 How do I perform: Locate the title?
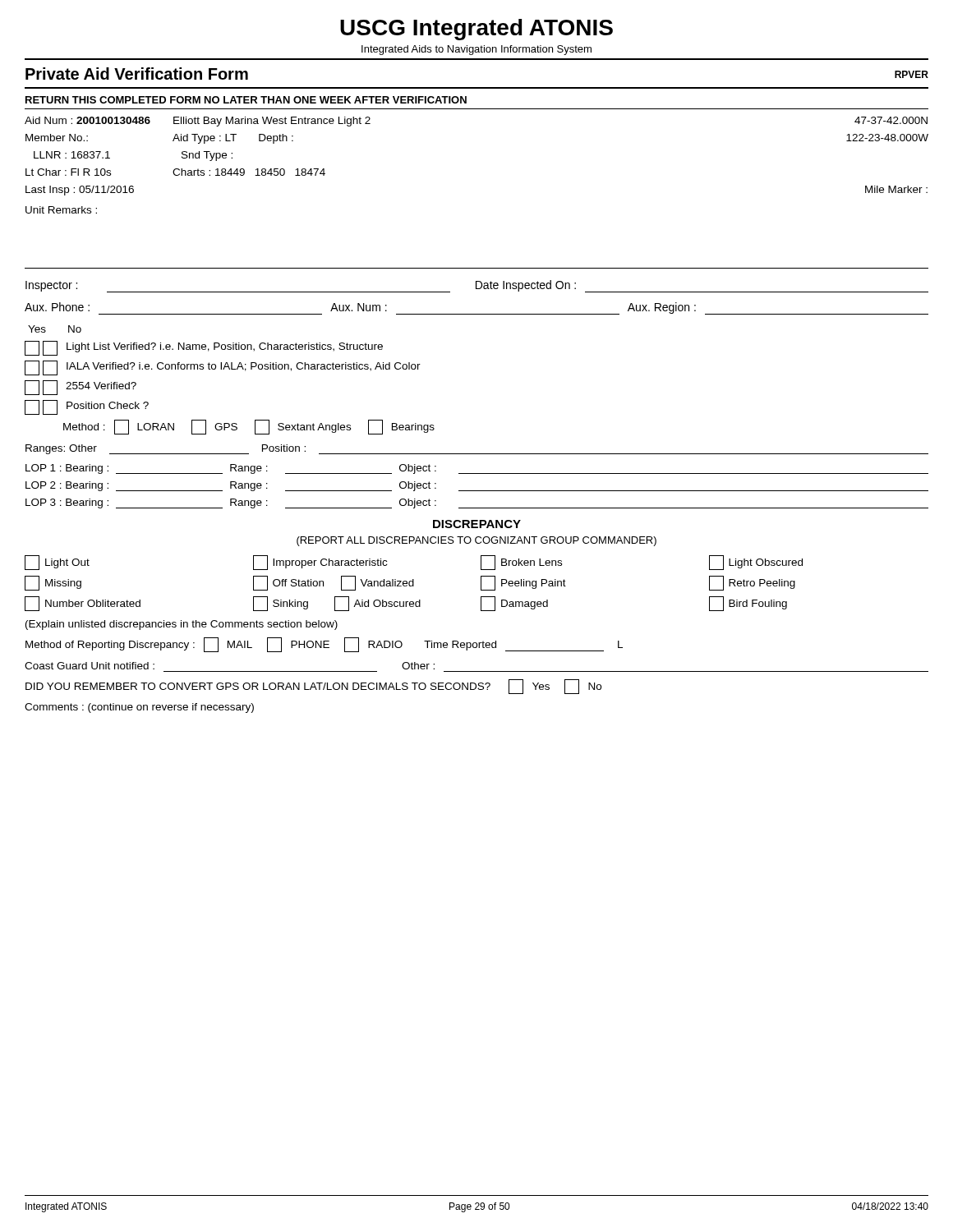pyautogui.click(x=476, y=35)
